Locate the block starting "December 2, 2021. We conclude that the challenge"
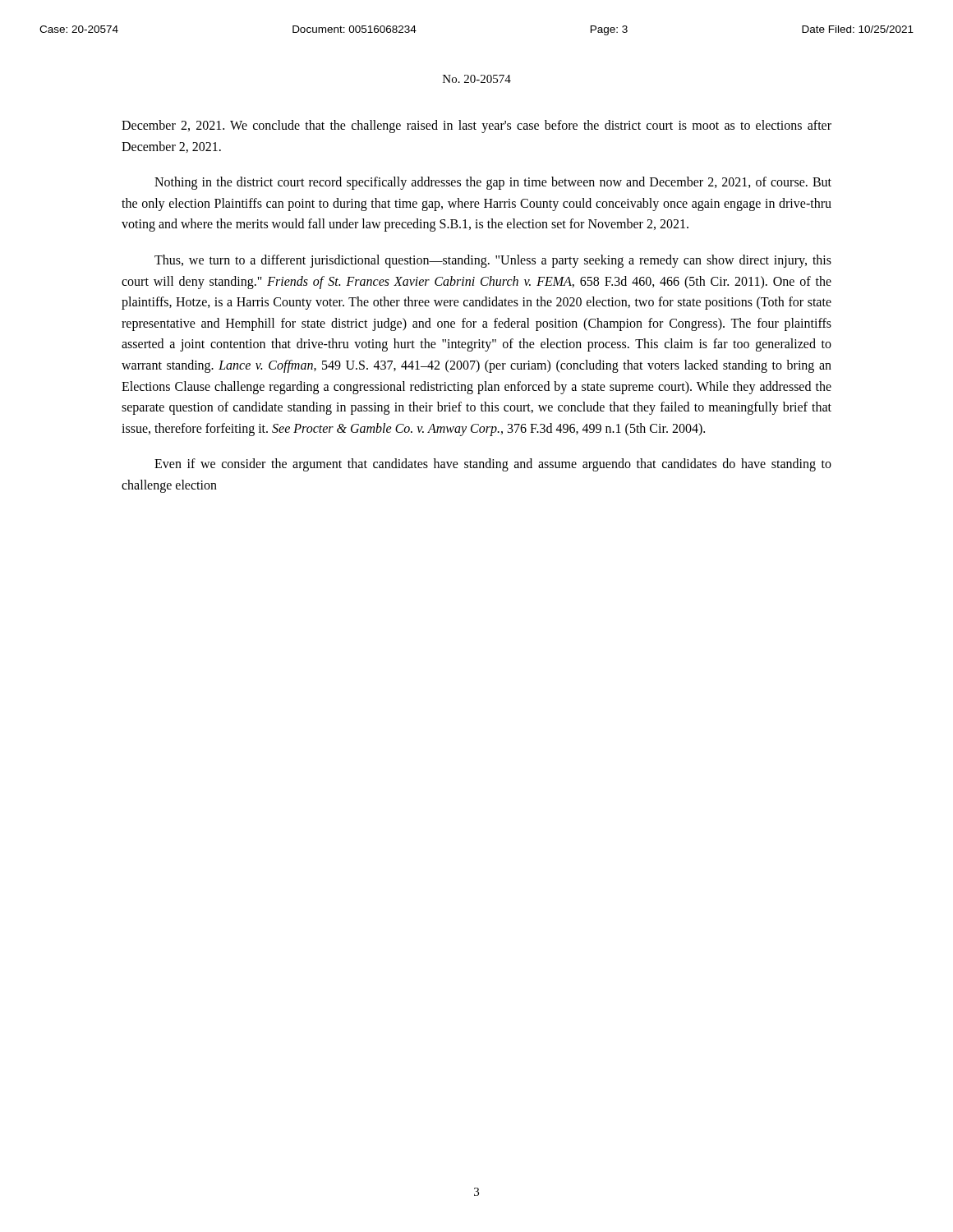 (476, 136)
